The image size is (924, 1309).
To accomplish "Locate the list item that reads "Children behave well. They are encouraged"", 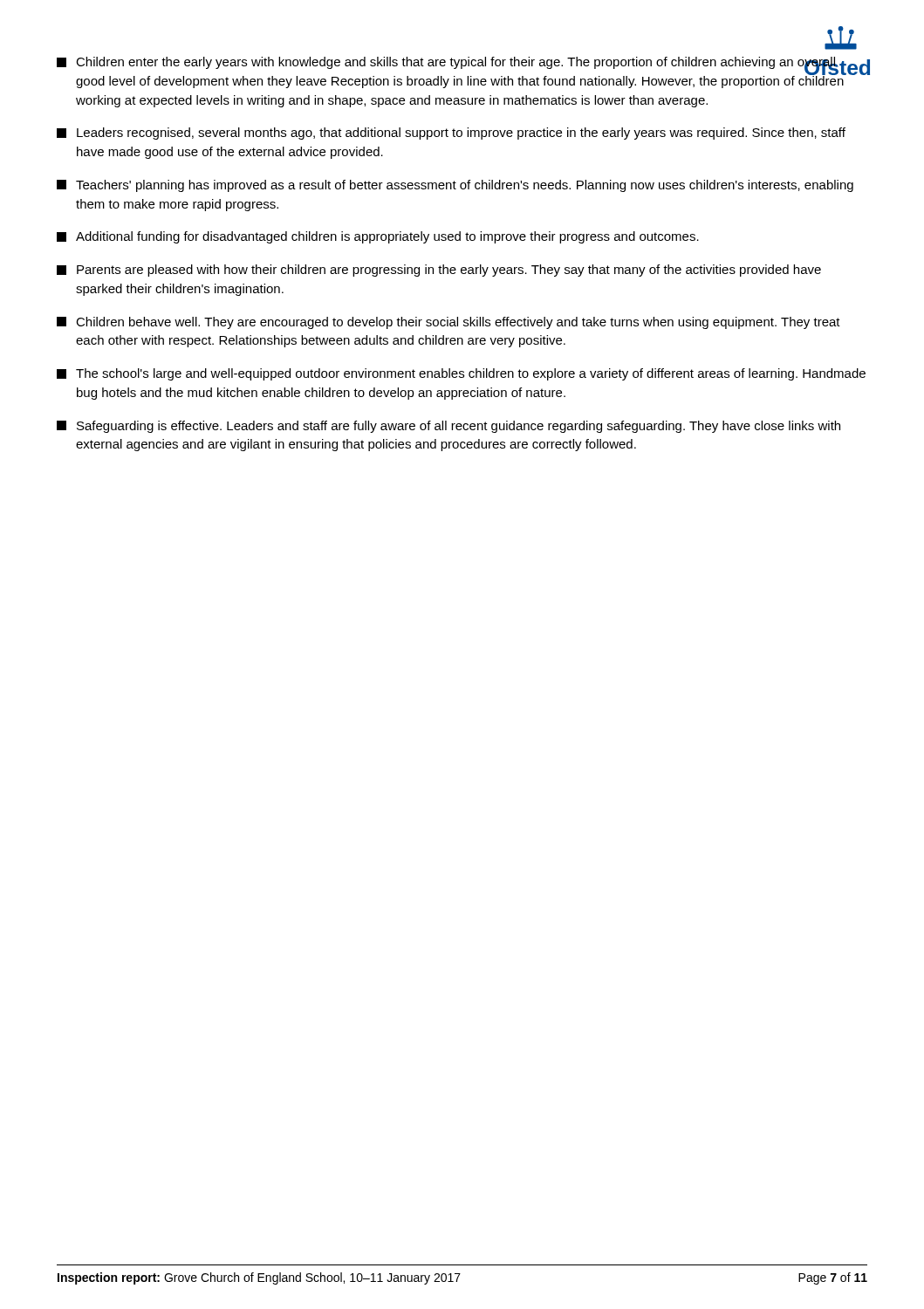I will [462, 331].
